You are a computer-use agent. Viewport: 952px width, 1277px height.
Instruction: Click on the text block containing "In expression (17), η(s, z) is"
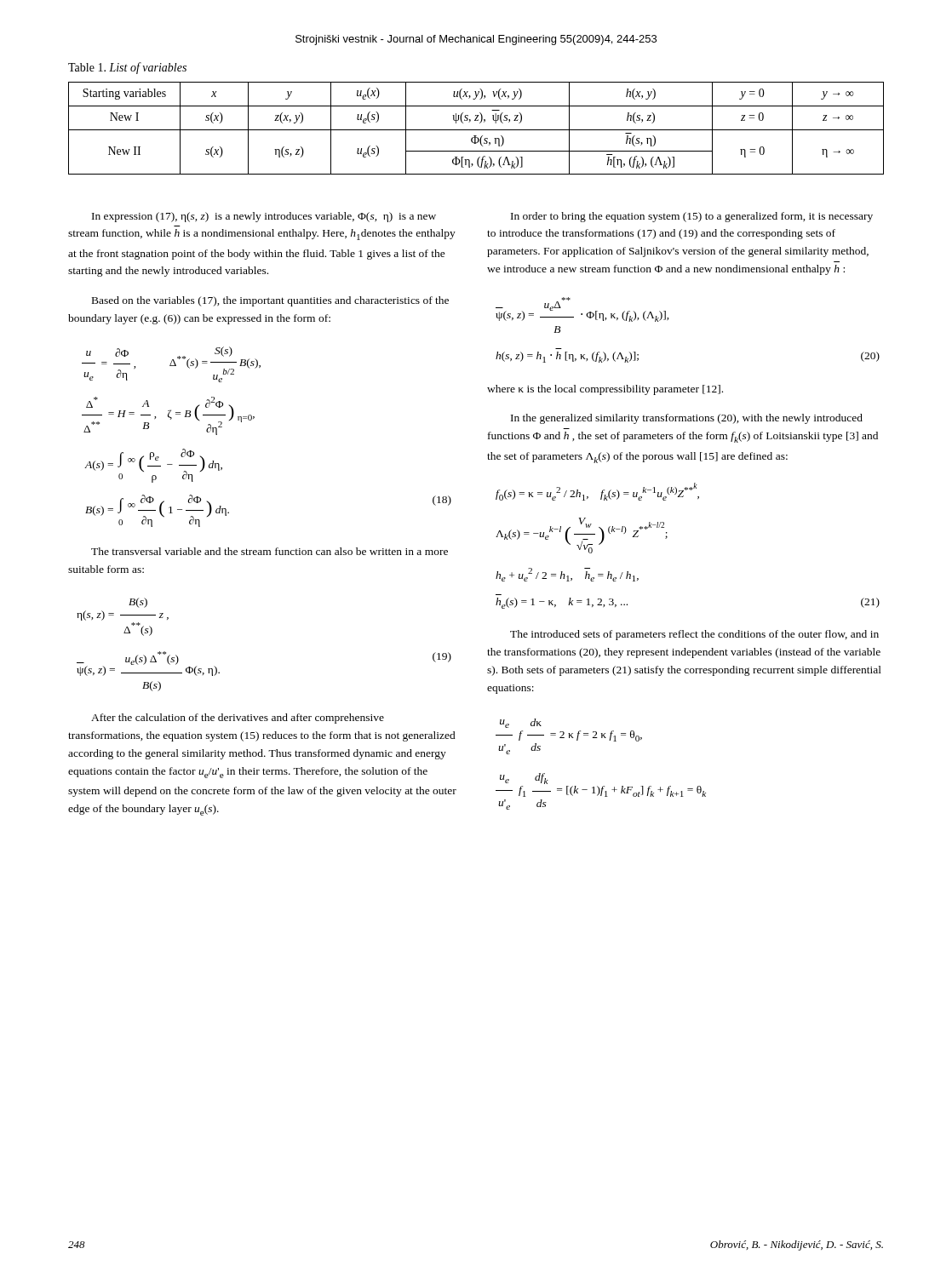(x=264, y=267)
